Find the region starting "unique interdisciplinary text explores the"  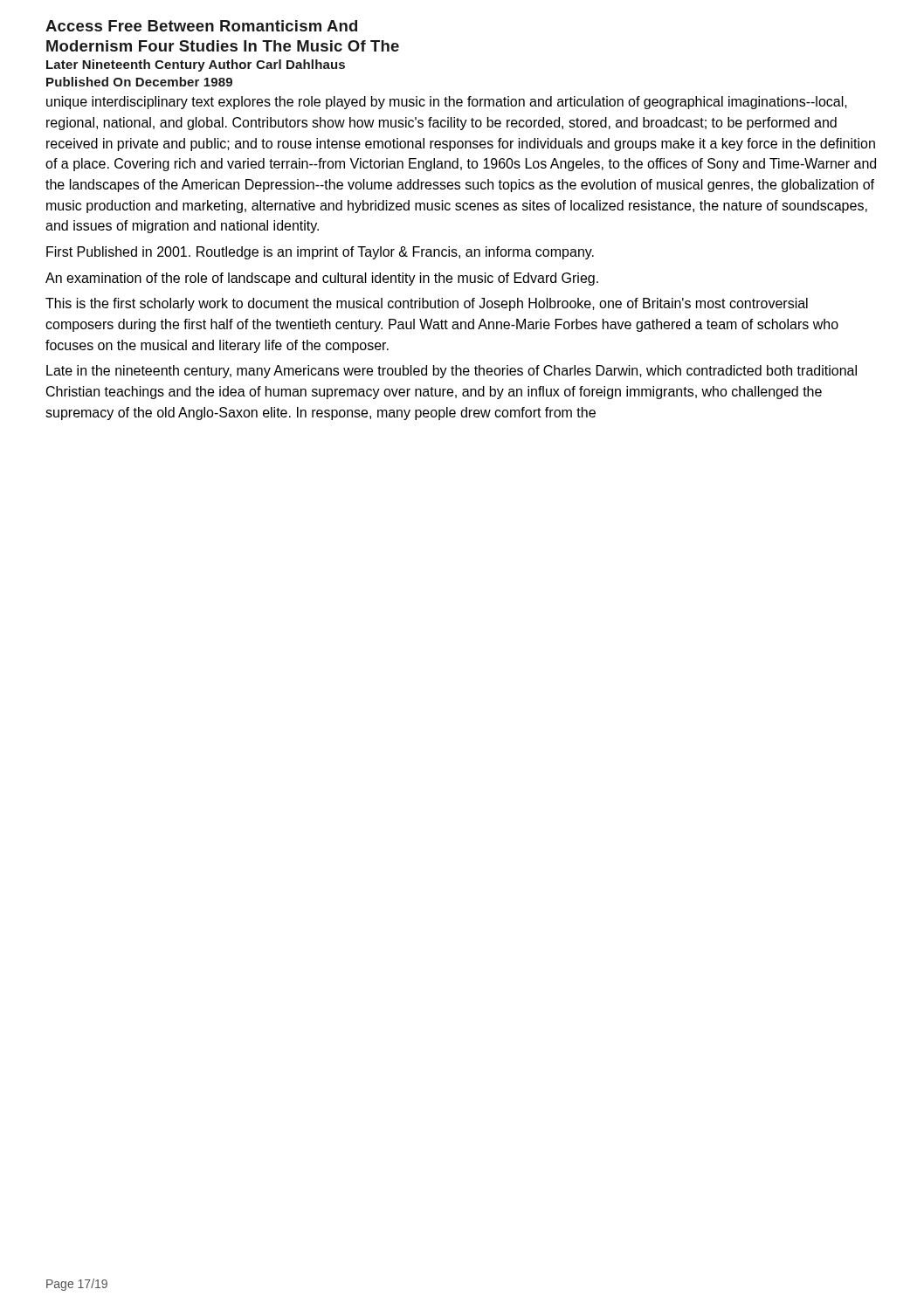point(462,164)
